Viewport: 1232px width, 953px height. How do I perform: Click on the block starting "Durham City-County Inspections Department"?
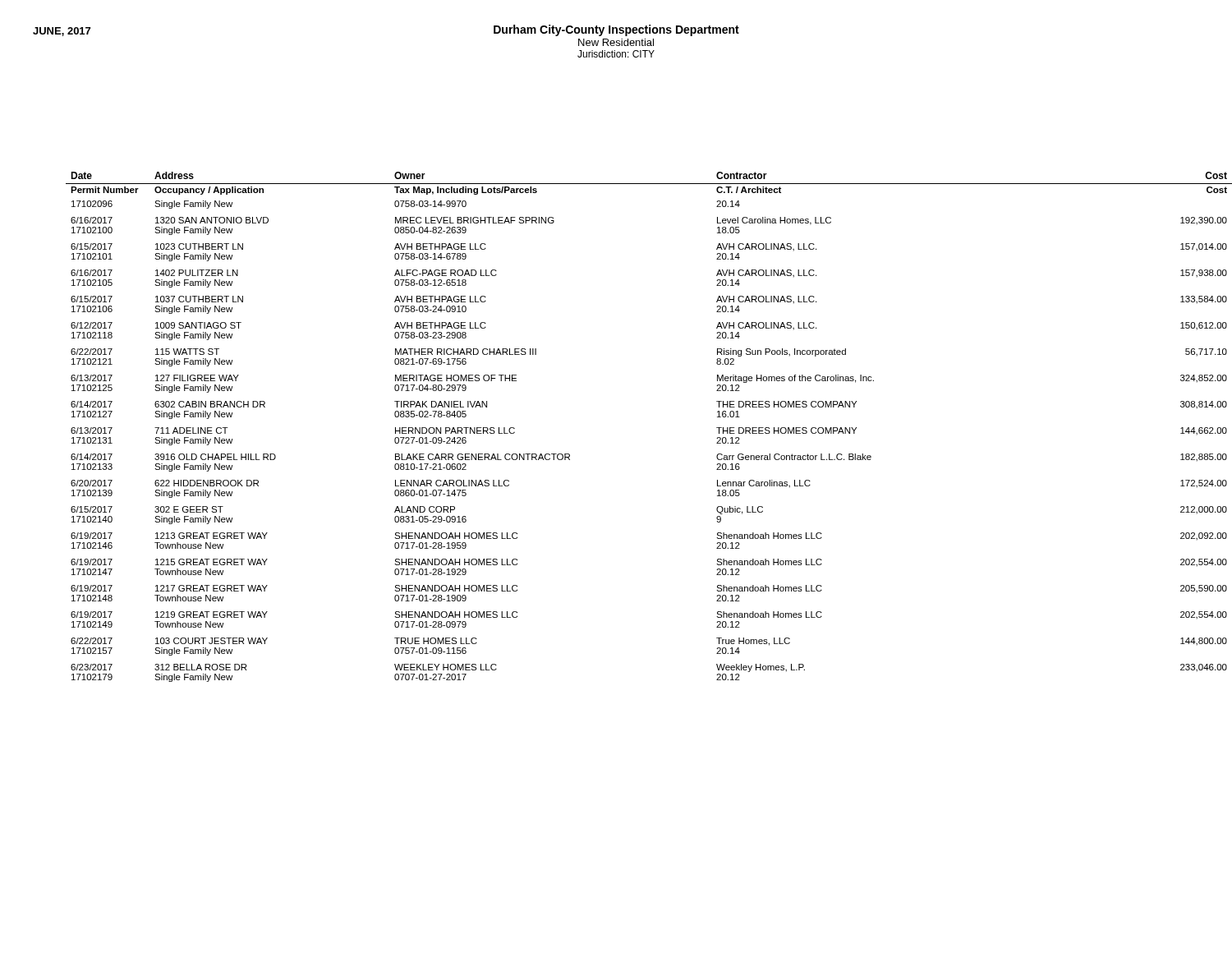pyautogui.click(x=616, y=41)
